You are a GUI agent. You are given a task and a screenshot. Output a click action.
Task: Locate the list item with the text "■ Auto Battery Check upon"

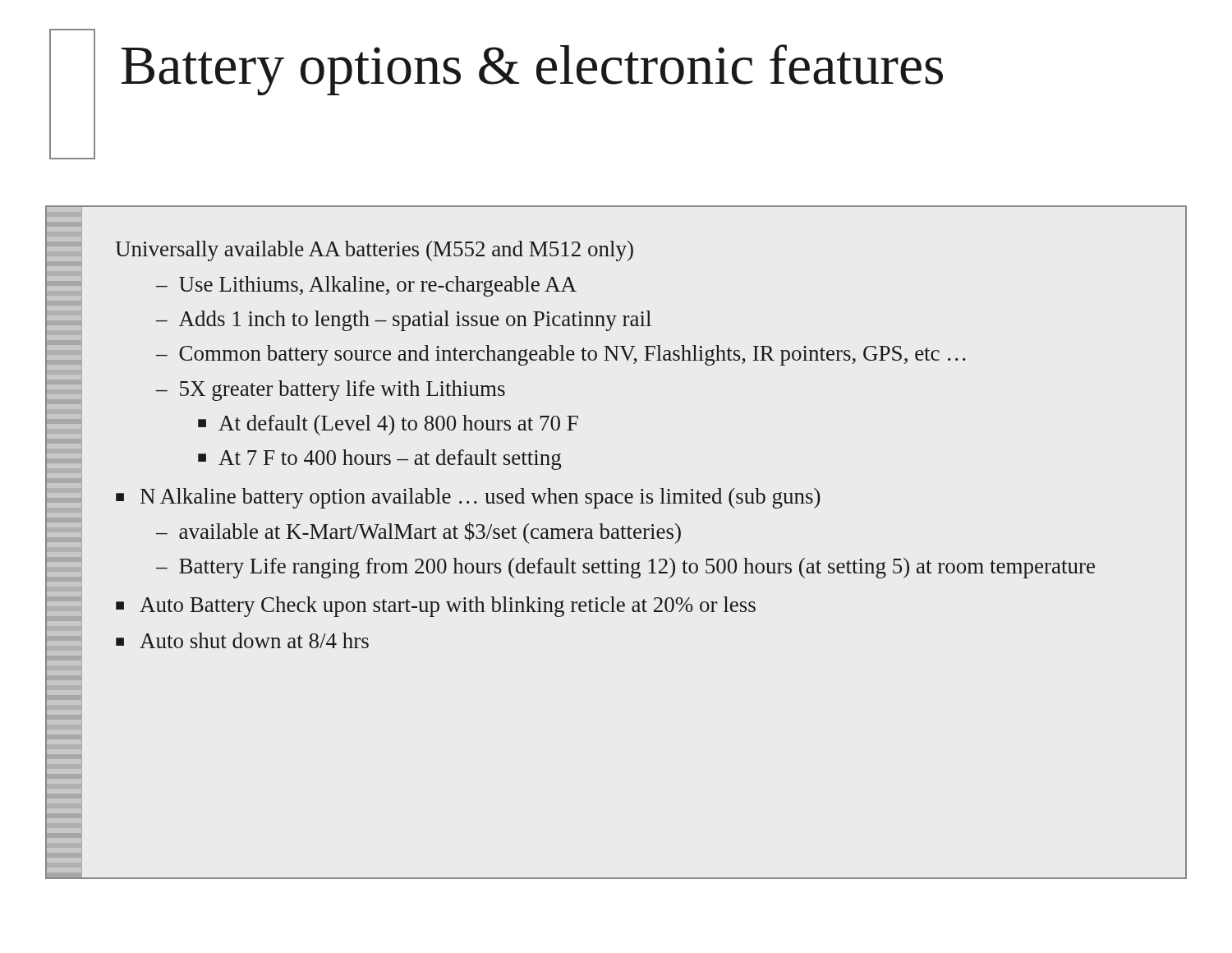click(634, 605)
